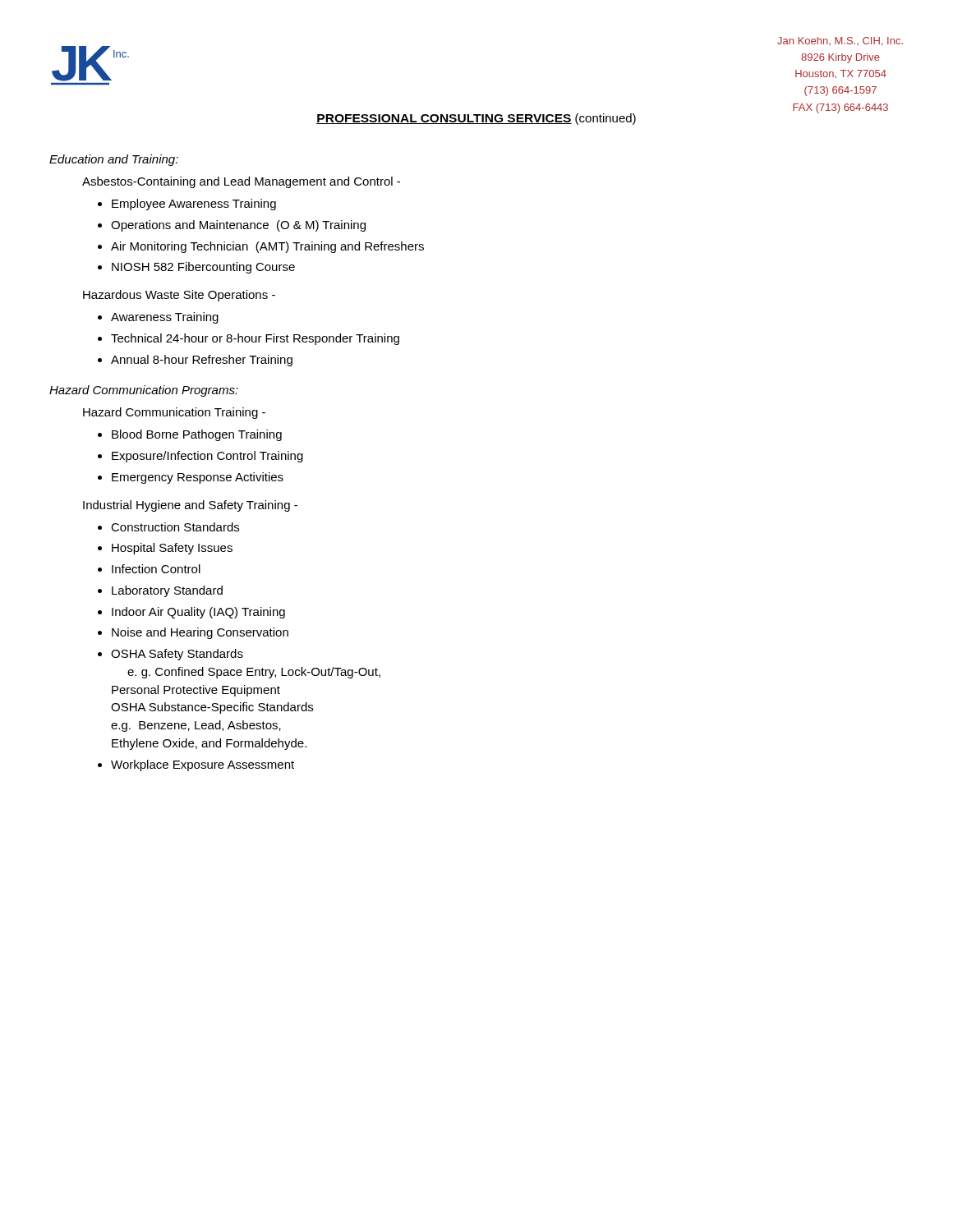This screenshot has height=1232, width=953.
Task: Click on the text block that reads "Asbestos-Containing and Lead Management"
Action: 241,181
